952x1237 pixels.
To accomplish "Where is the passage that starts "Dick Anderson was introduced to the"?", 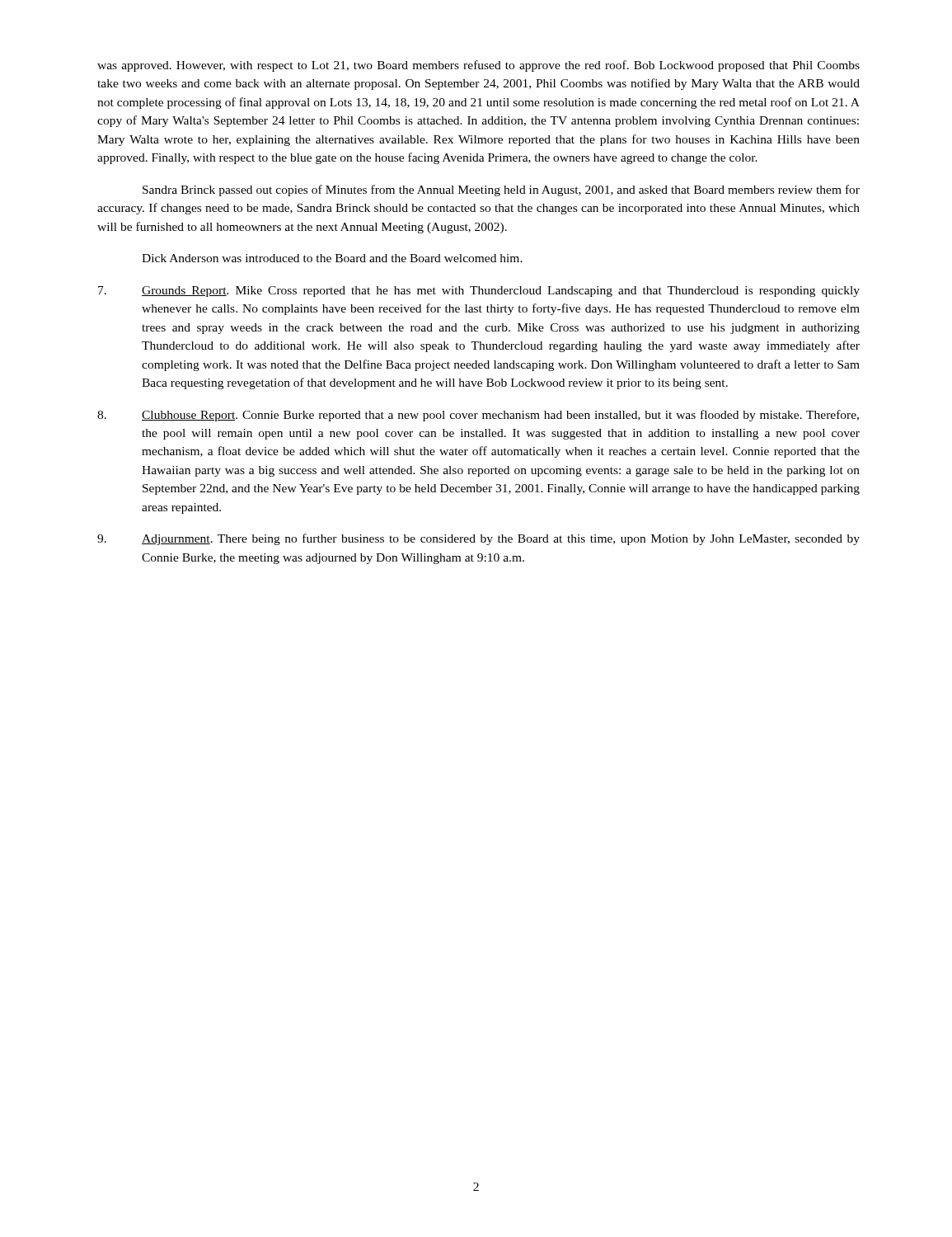I will click(332, 258).
